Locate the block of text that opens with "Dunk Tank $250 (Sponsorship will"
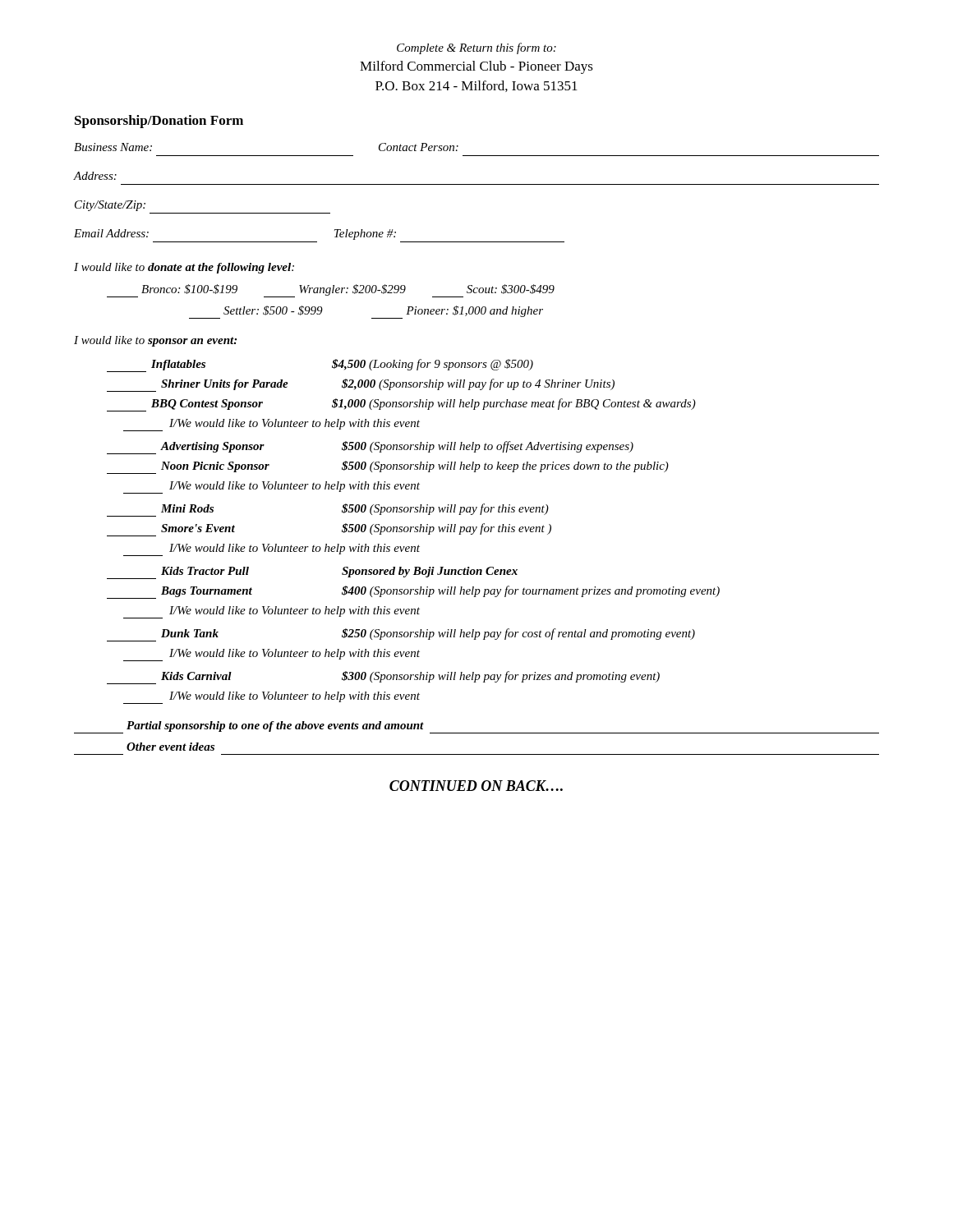Screen dimensions: 1232x953 (493, 634)
